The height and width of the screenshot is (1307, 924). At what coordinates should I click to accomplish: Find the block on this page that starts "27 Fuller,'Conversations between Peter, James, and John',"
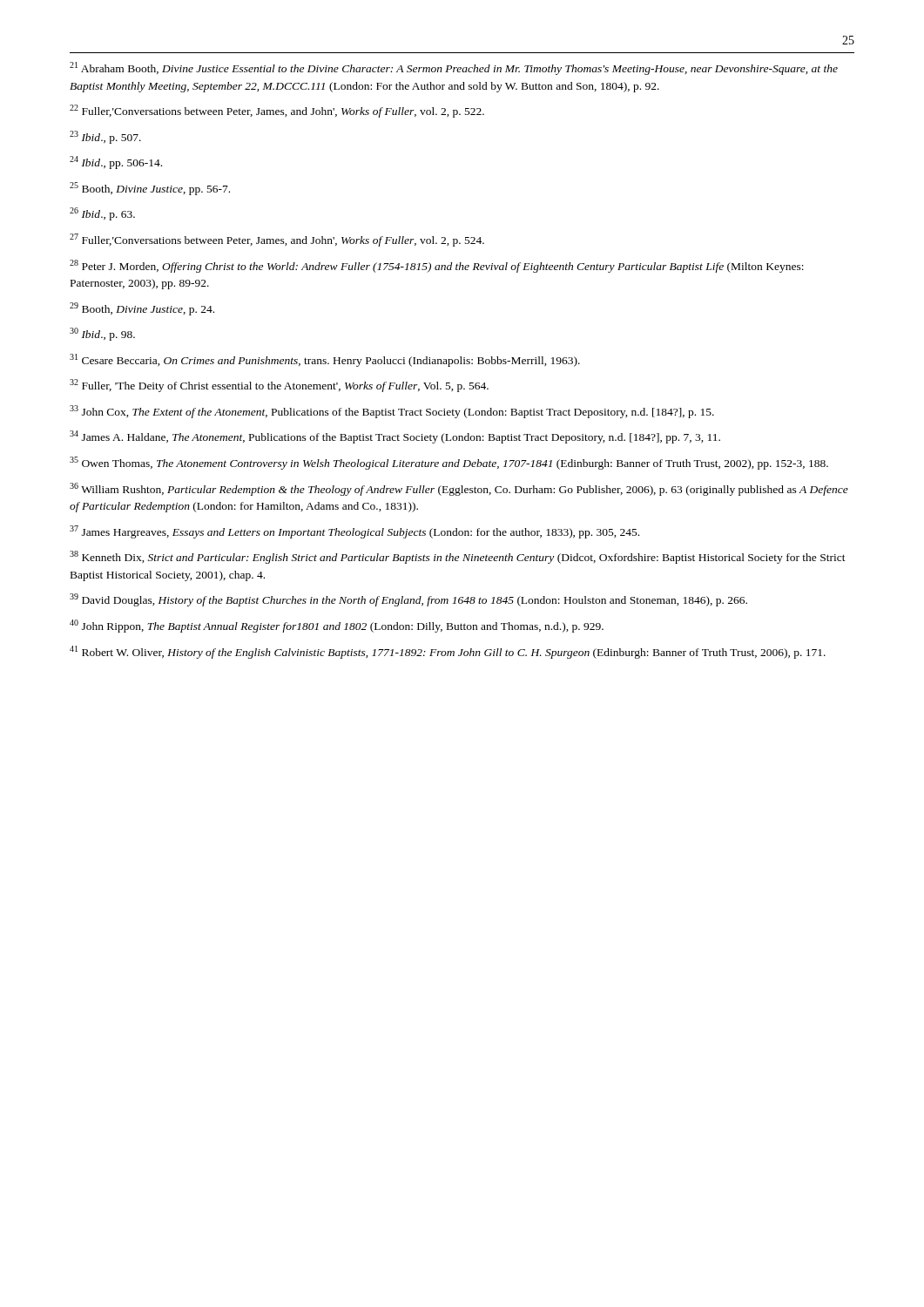pos(277,239)
